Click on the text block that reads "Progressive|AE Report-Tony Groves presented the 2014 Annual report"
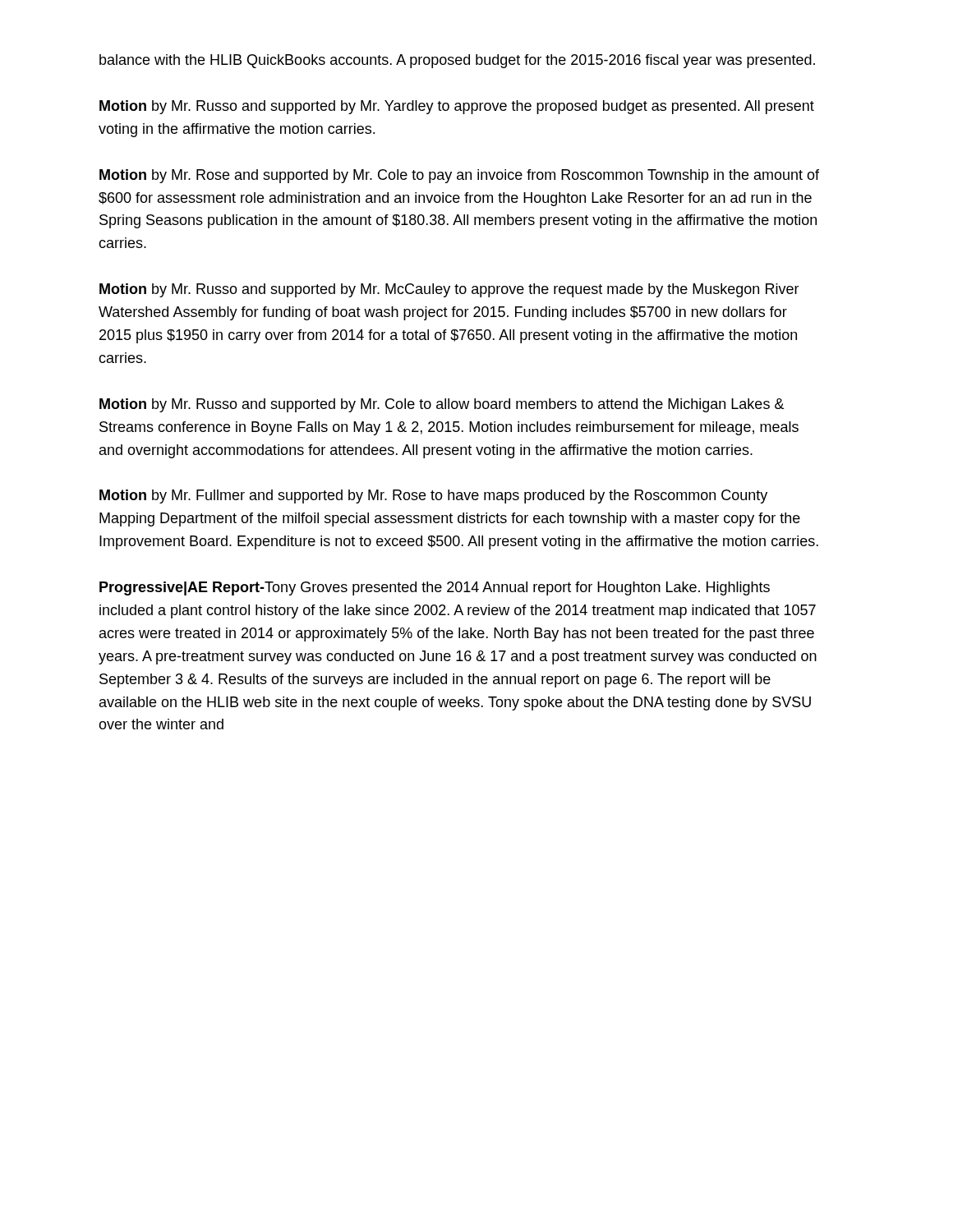Image resolution: width=953 pixels, height=1232 pixels. click(458, 656)
